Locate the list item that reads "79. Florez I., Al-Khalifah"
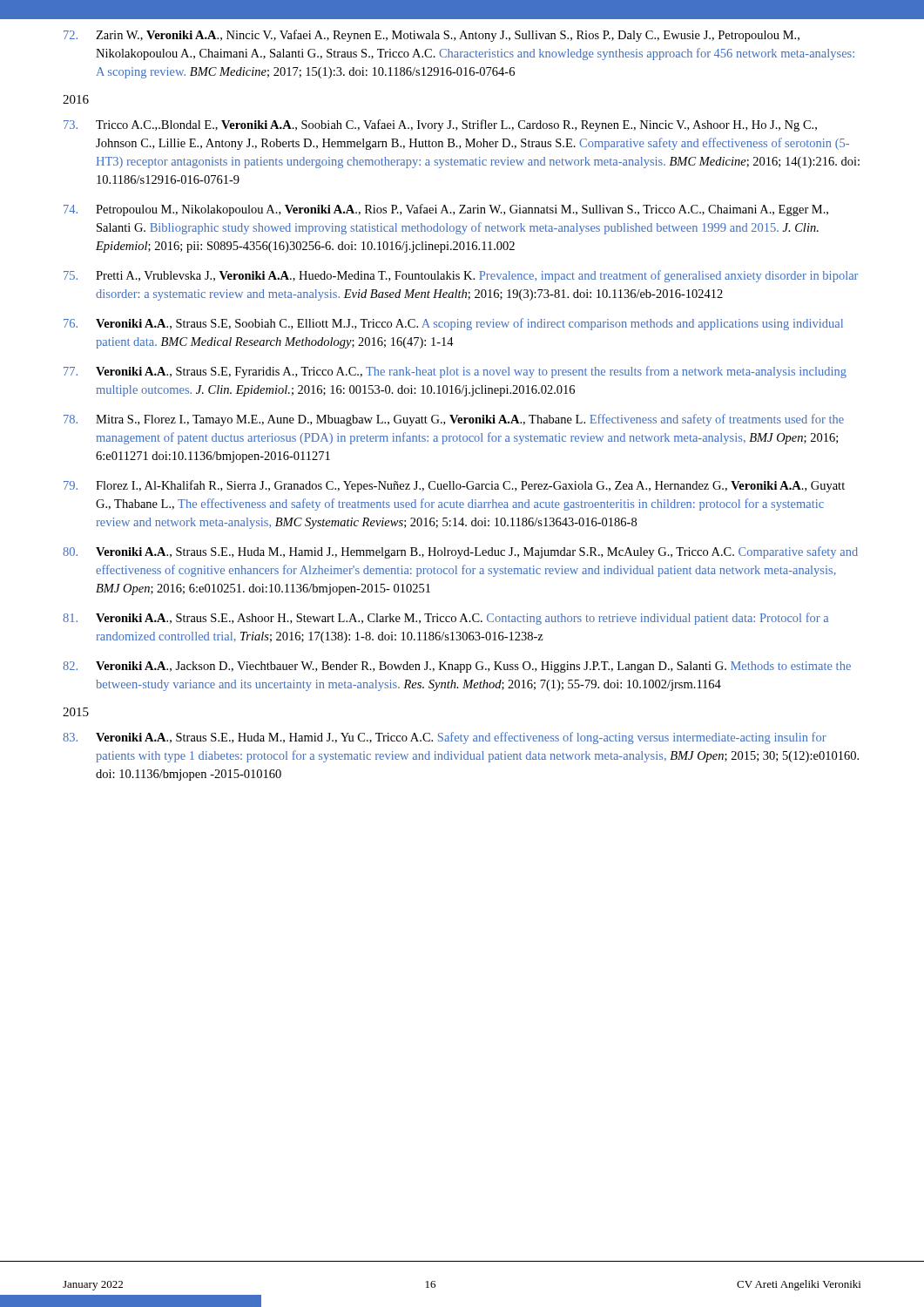924x1307 pixels. pos(462,504)
